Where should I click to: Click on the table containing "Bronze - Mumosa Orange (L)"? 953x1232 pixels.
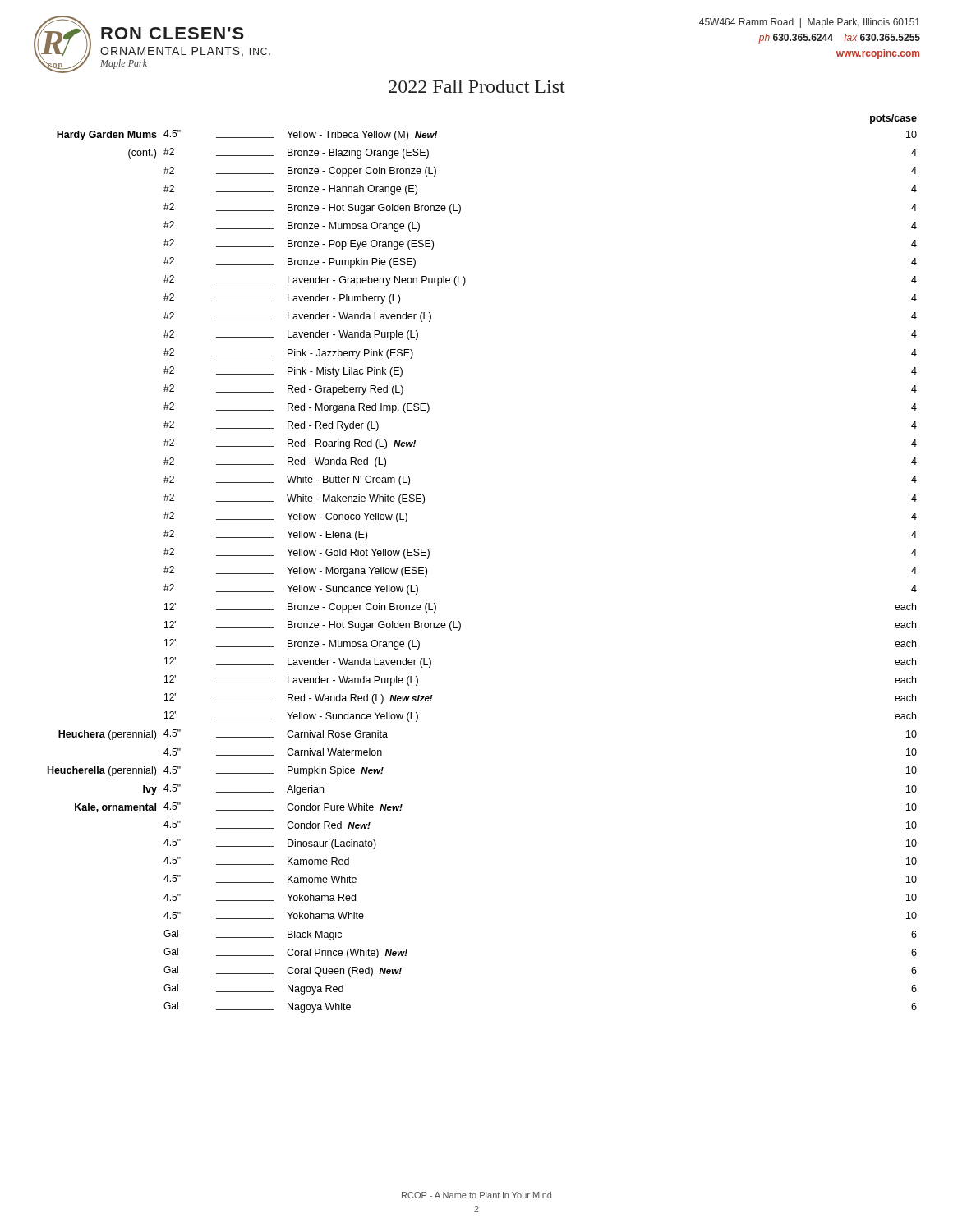[x=476, y=564]
